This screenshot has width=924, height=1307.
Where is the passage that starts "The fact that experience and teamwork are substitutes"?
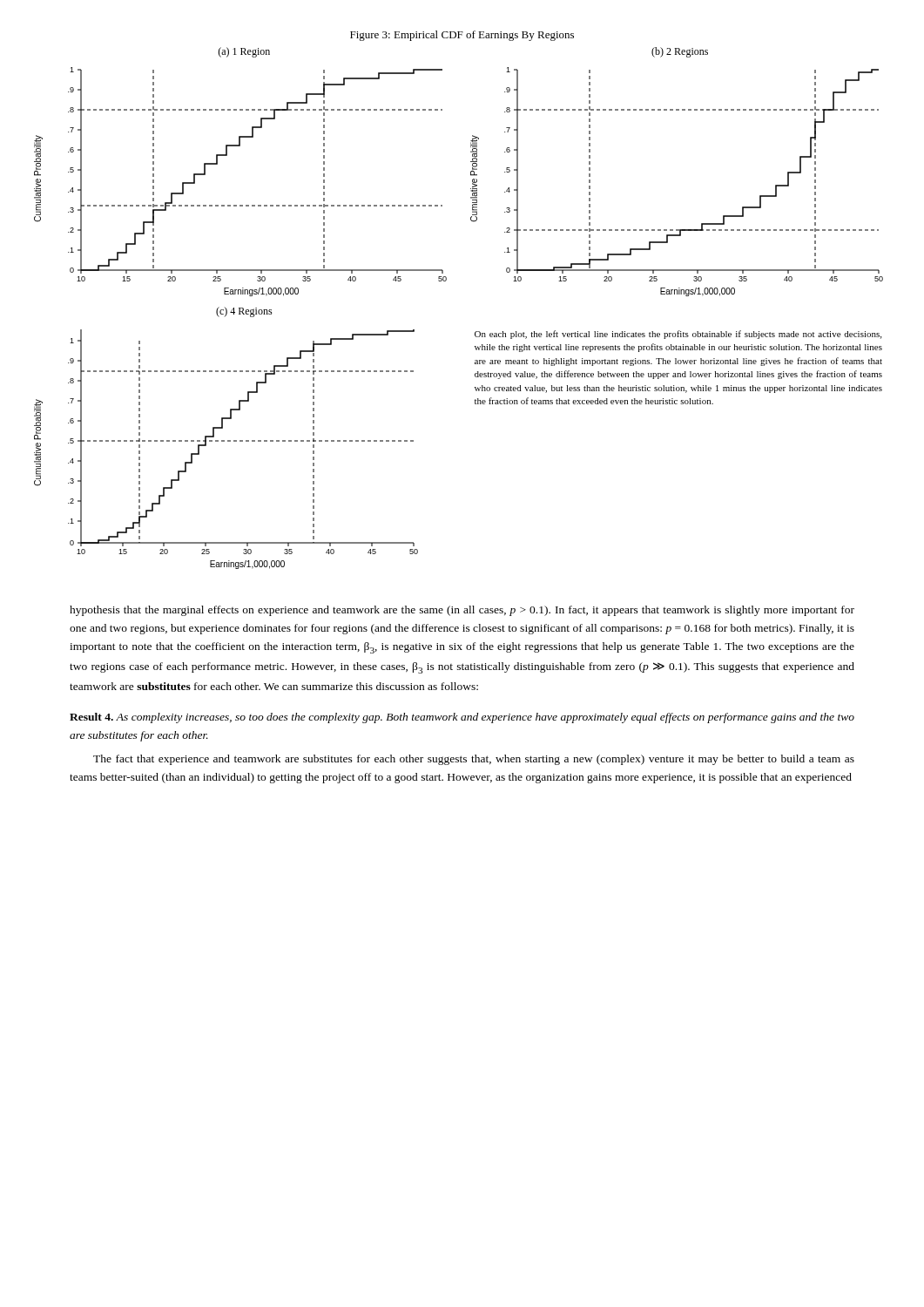pos(462,768)
